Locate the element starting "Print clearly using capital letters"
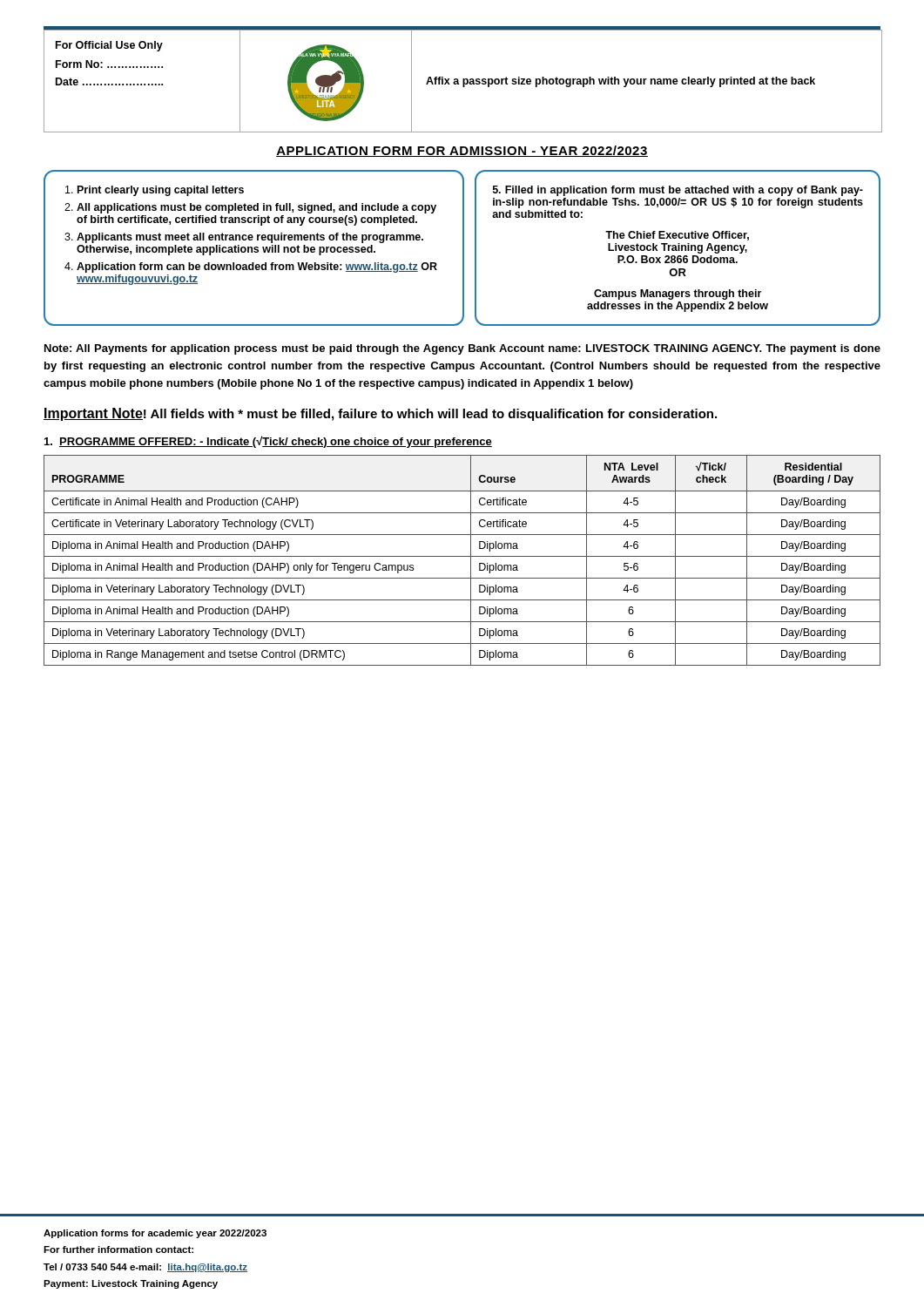The width and height of the screenshot is (924, 1307). [161, 191]
